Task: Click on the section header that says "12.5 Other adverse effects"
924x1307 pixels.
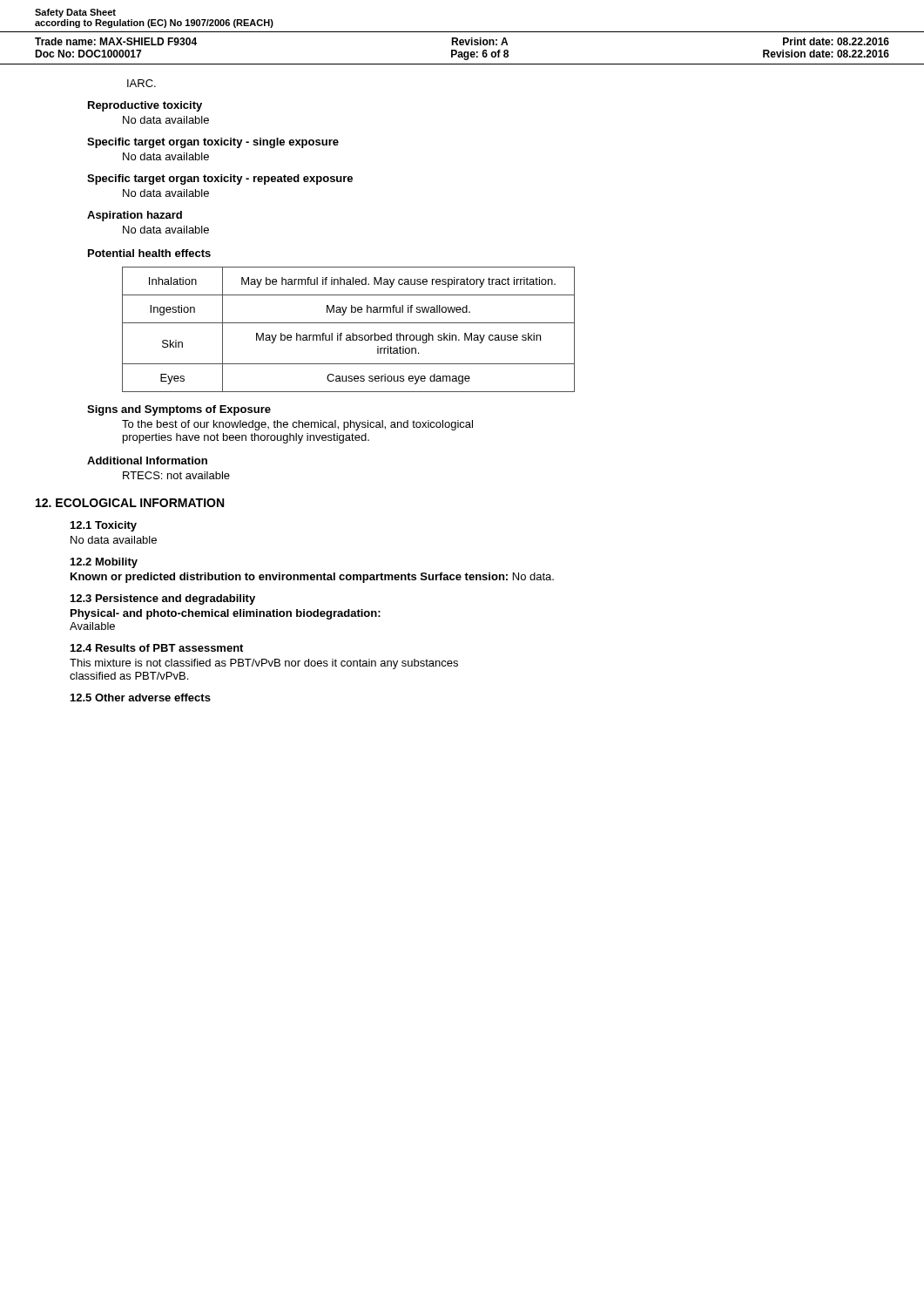Action: point(140,698)
